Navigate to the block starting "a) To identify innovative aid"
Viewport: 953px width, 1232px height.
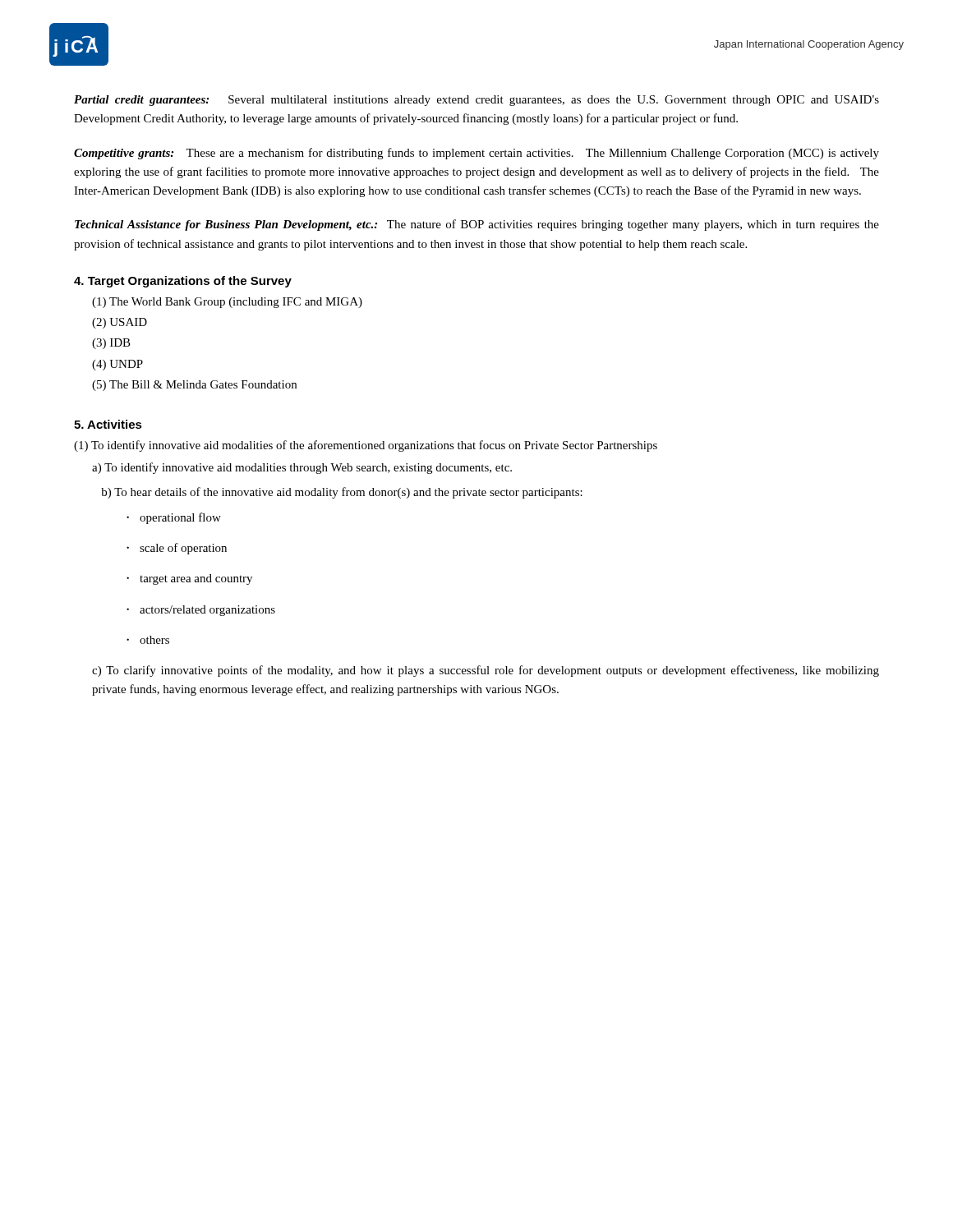pyautogui.click(x=302, y=468)
